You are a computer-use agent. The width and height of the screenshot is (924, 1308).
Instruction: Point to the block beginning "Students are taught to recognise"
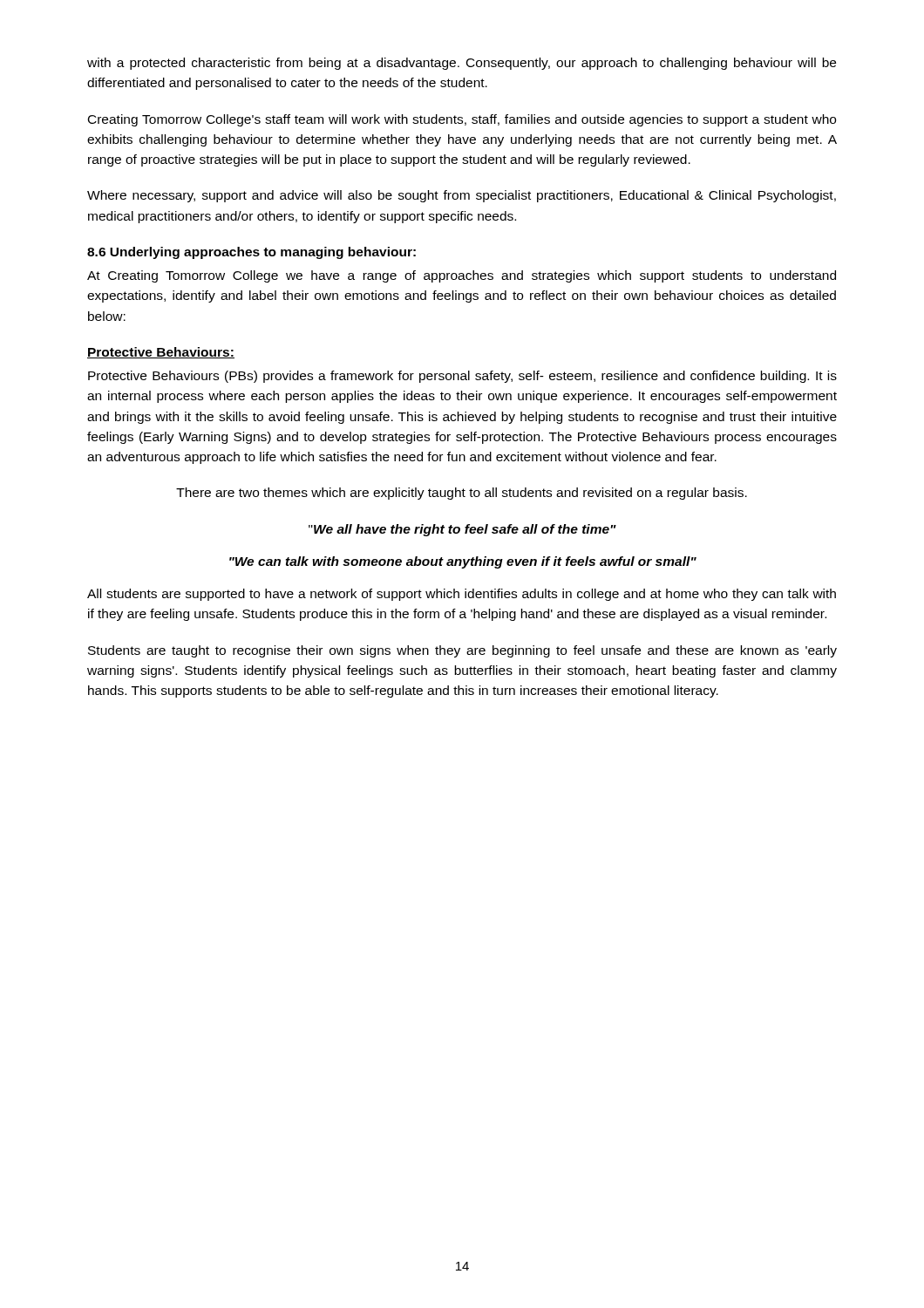[x=462, y=670]
